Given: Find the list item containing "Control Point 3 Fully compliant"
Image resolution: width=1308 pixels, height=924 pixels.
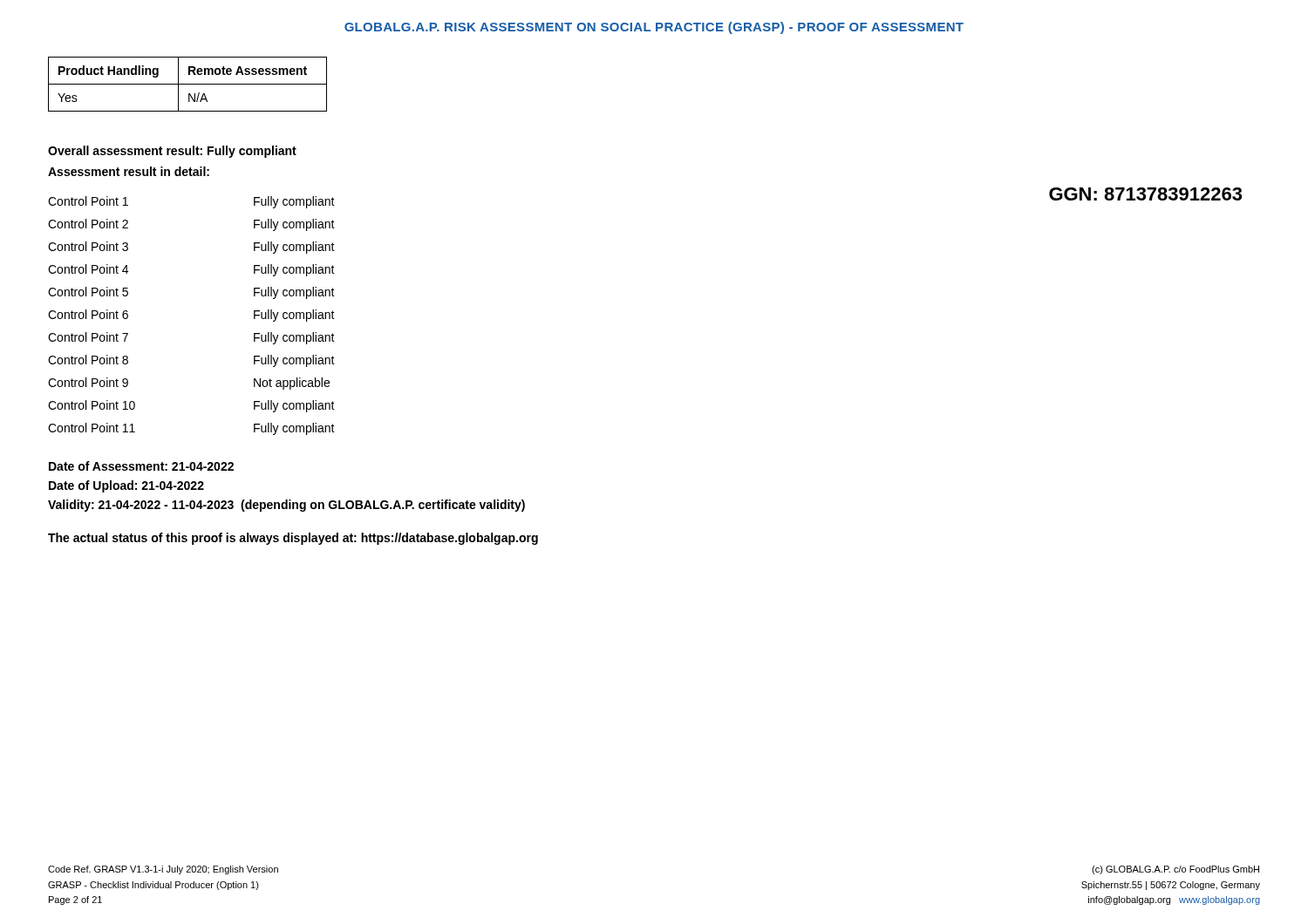Looking at the screenshot, I should [x=86, y=247].
